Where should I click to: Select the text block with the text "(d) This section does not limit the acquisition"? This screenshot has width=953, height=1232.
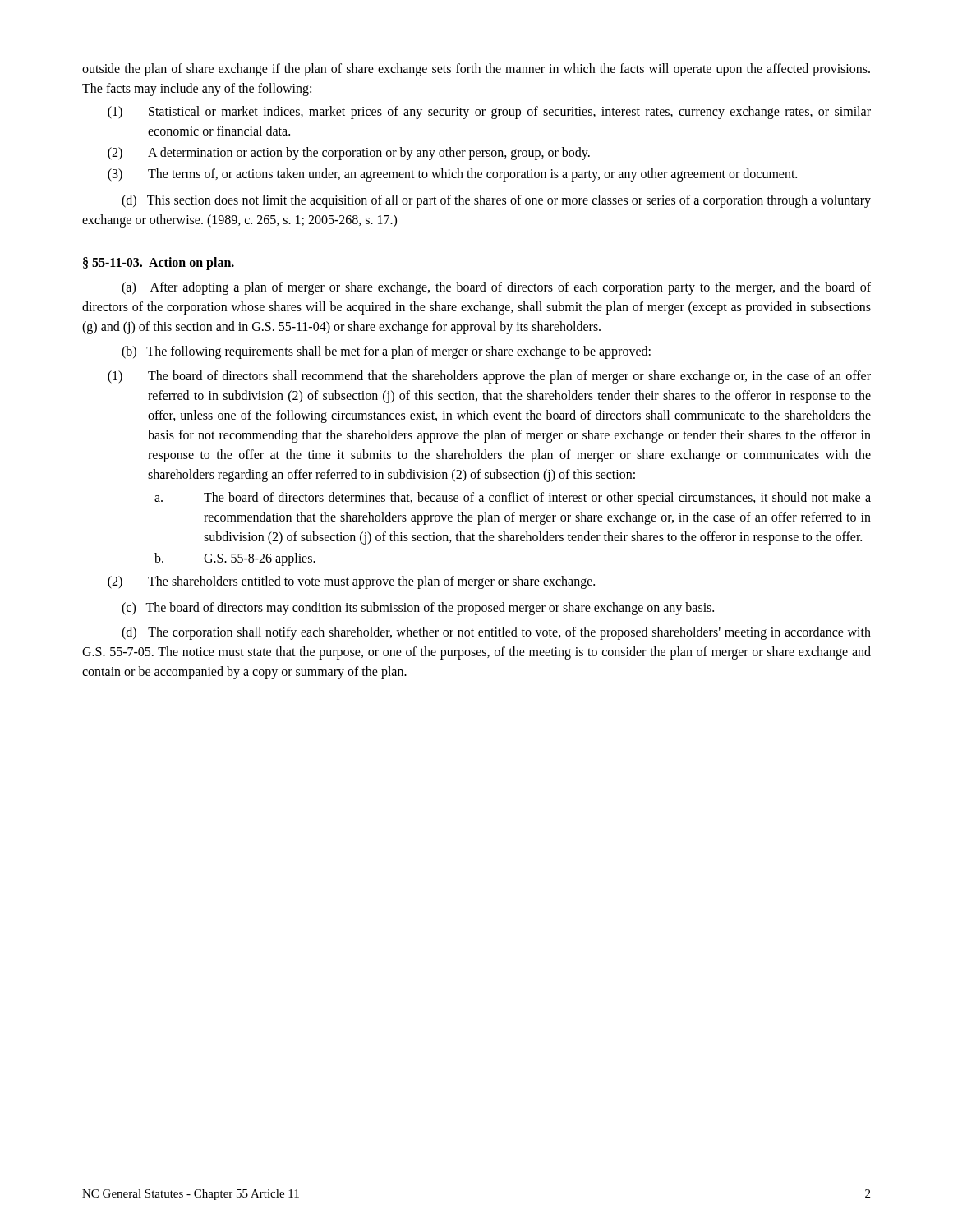476,210
